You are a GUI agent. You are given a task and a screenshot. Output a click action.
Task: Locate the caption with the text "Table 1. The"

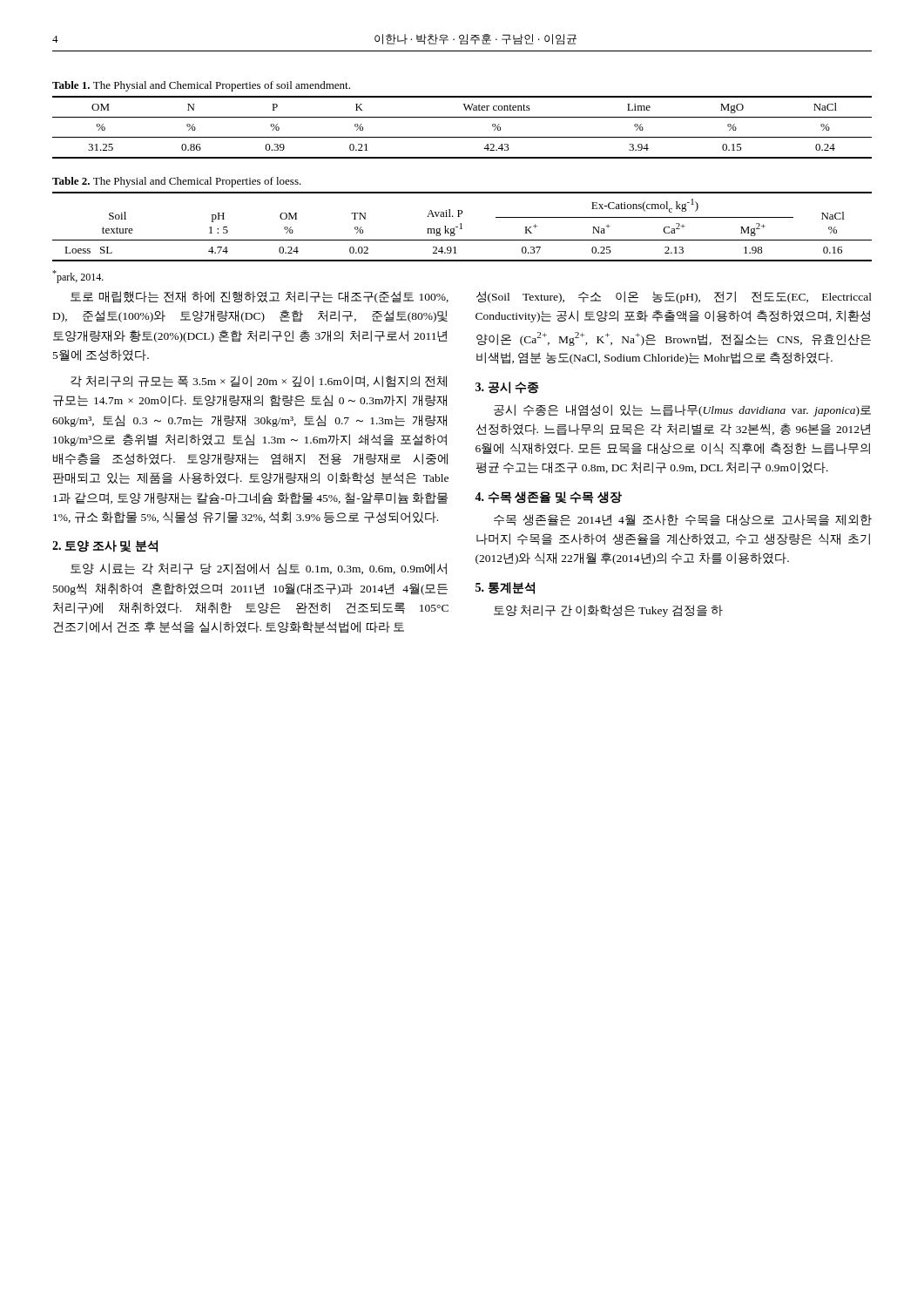[x=202, y=85]
